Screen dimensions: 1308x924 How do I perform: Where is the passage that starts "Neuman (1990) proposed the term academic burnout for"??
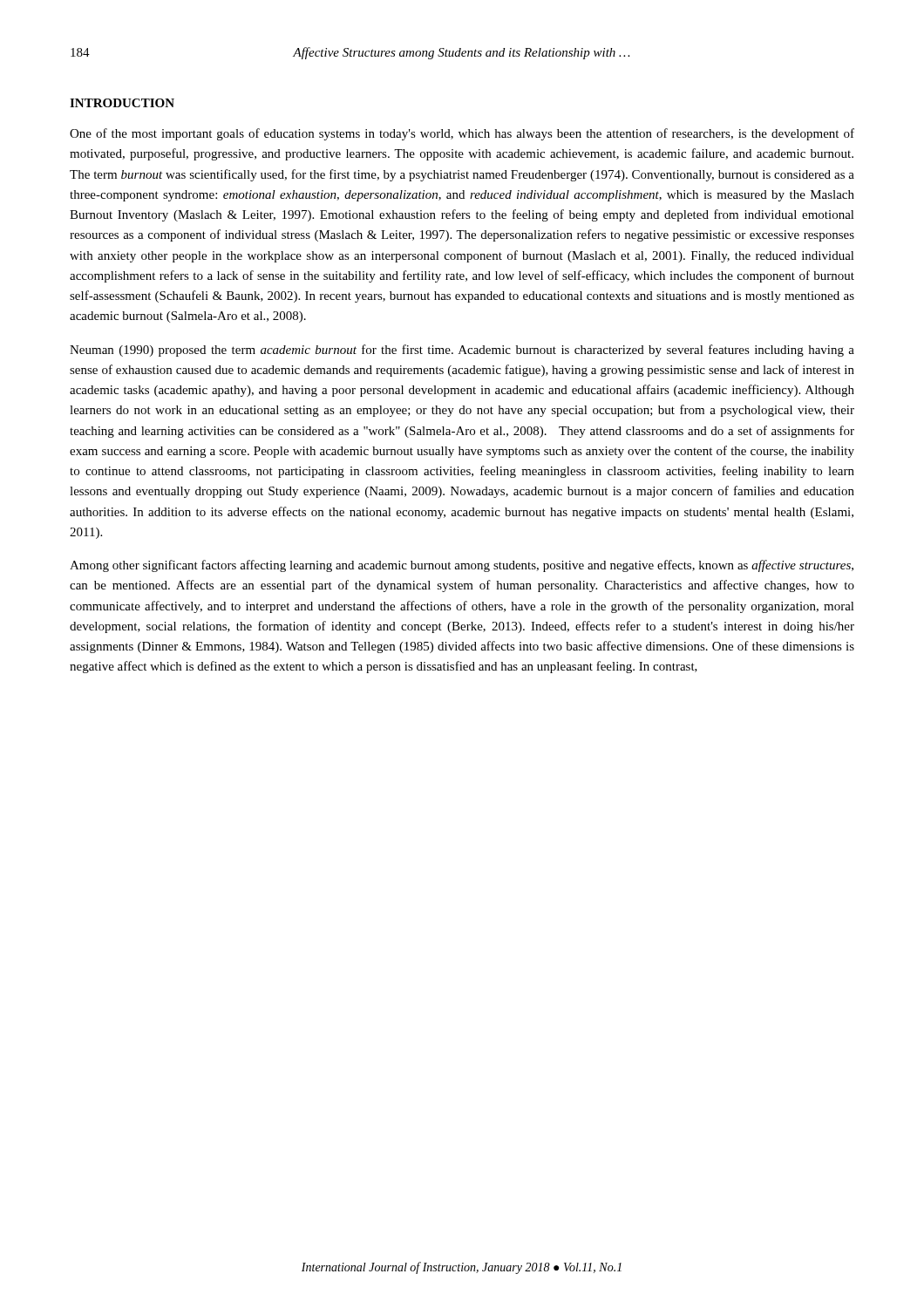pyautogui.click(x=462, y=441)
